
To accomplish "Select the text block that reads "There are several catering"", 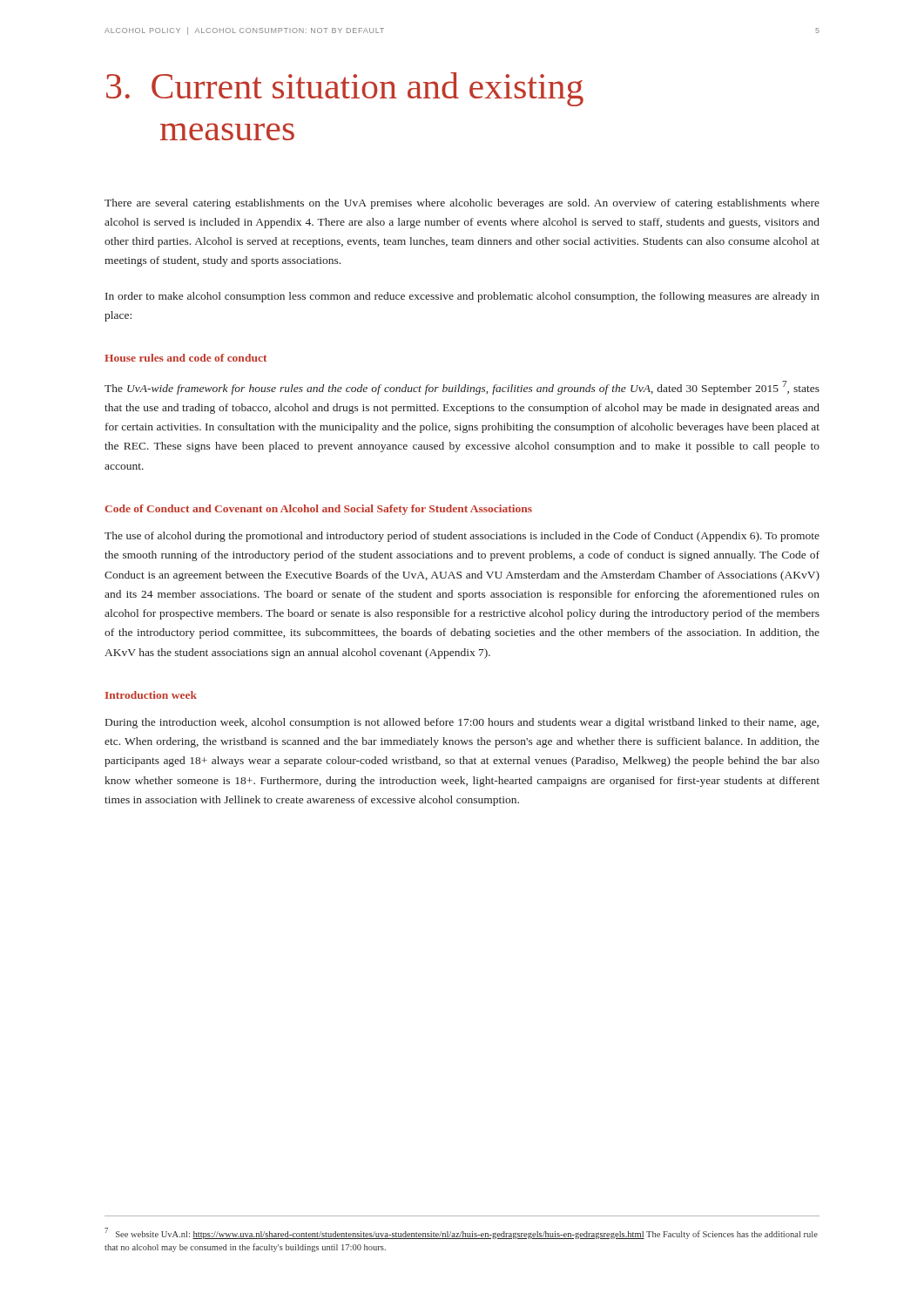I will (x=462, y=231).
